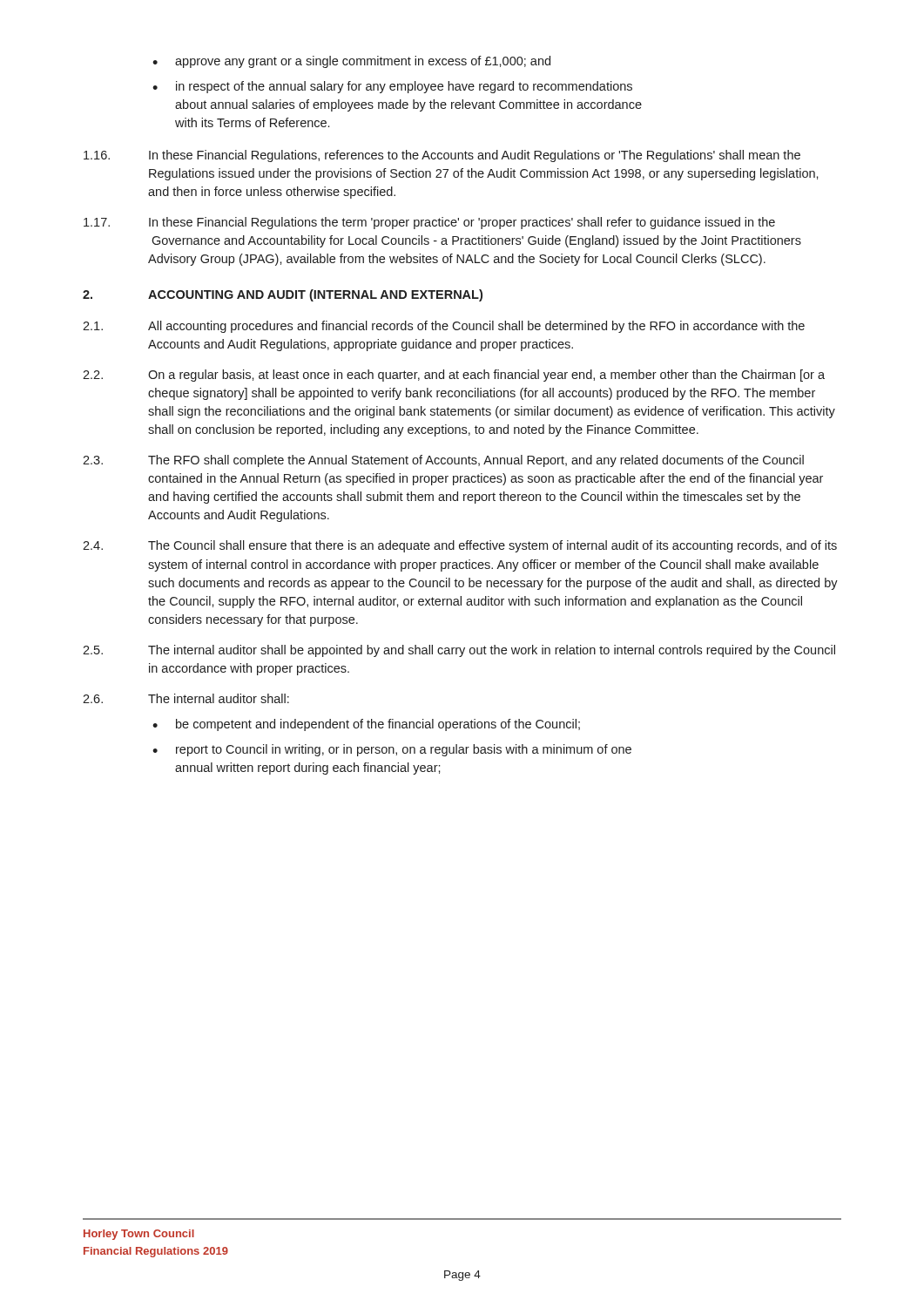Image resolution: width=924 pixels, height=1307 pixels.
Task: Where is the passage that starts "17. In these Financial Regulations the term"?
Action: pos(462,241)
